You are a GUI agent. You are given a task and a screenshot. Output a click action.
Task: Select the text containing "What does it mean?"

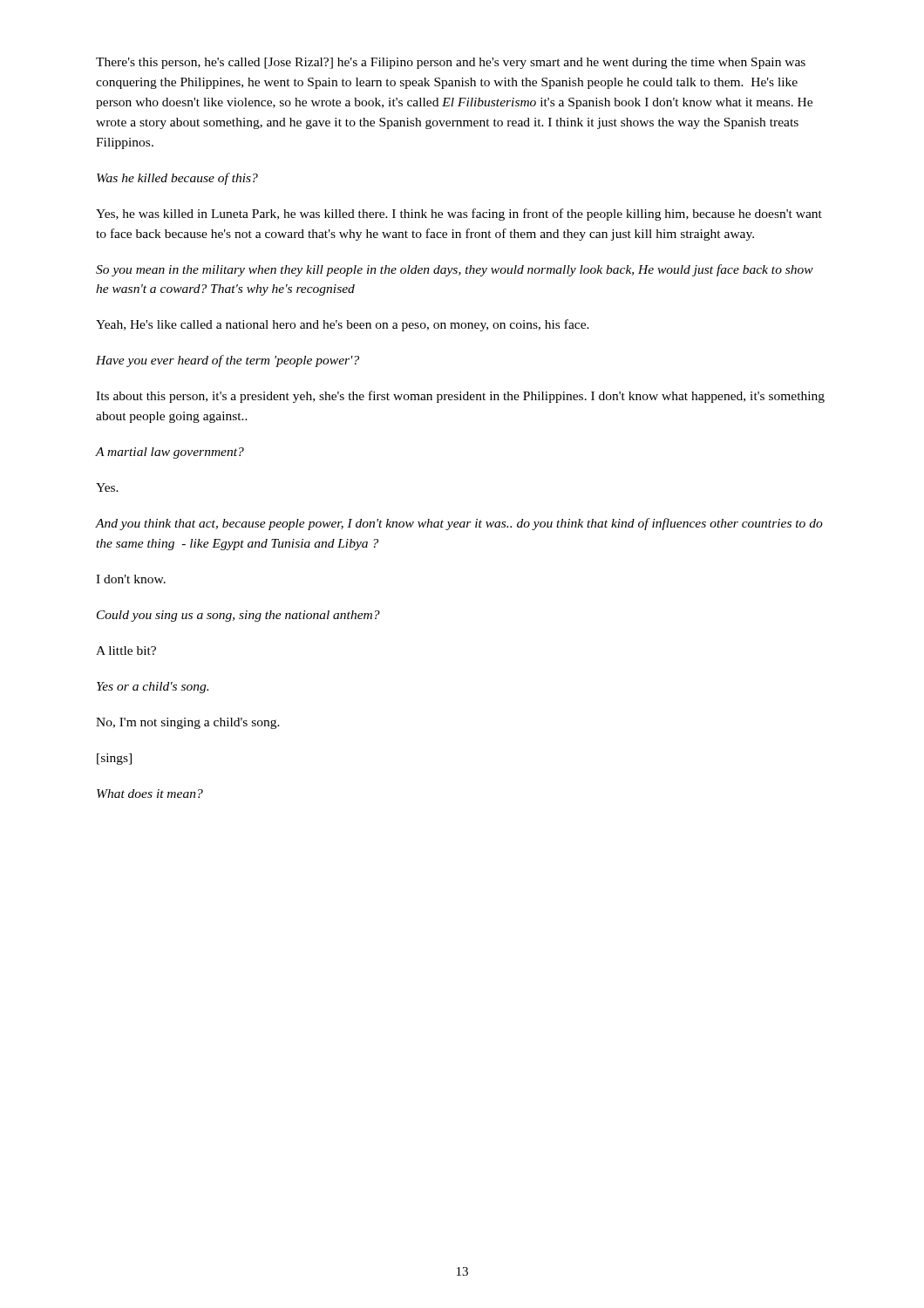149,793
